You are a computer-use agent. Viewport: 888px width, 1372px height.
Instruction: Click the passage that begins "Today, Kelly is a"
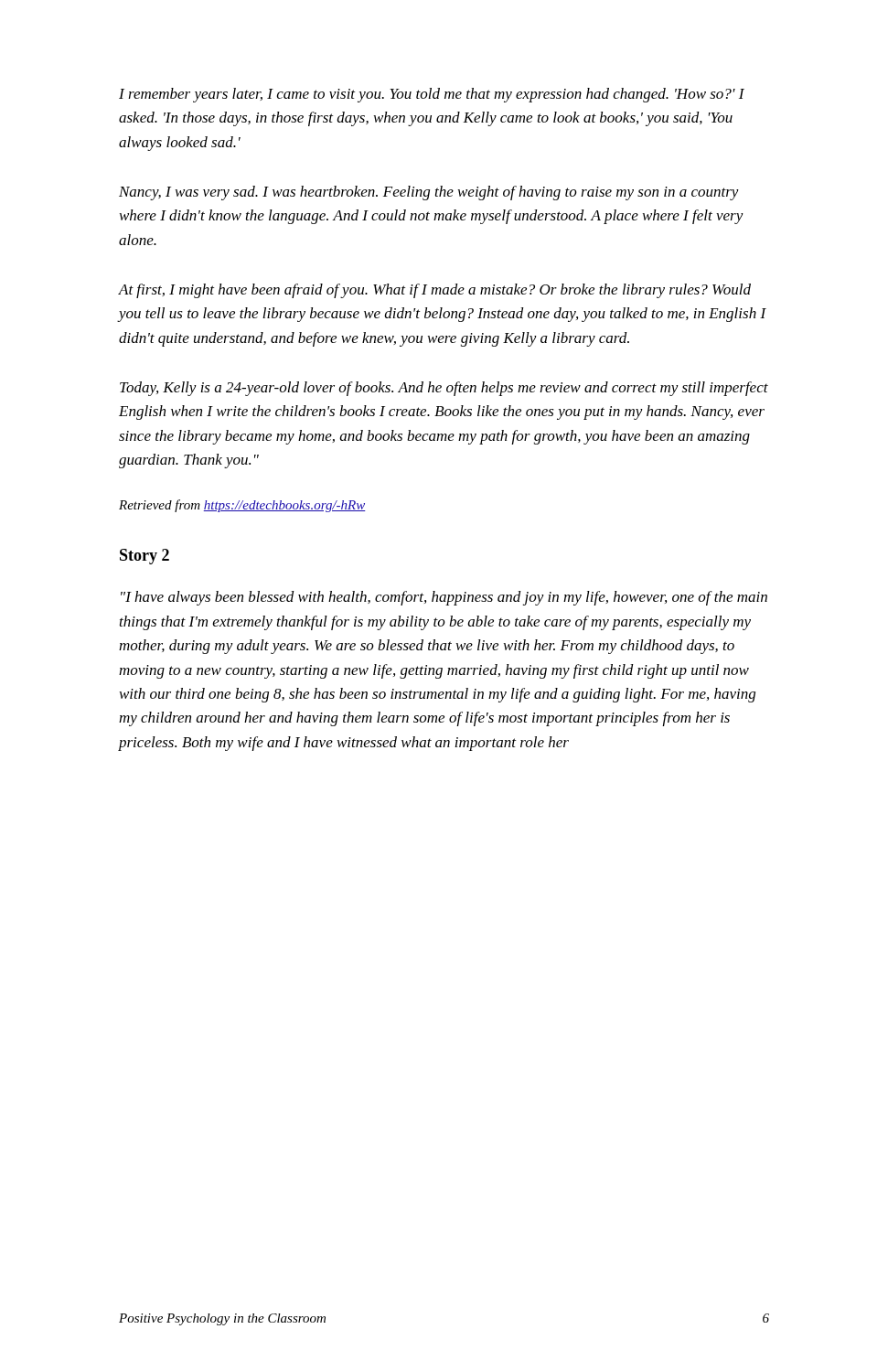[443, 424]
